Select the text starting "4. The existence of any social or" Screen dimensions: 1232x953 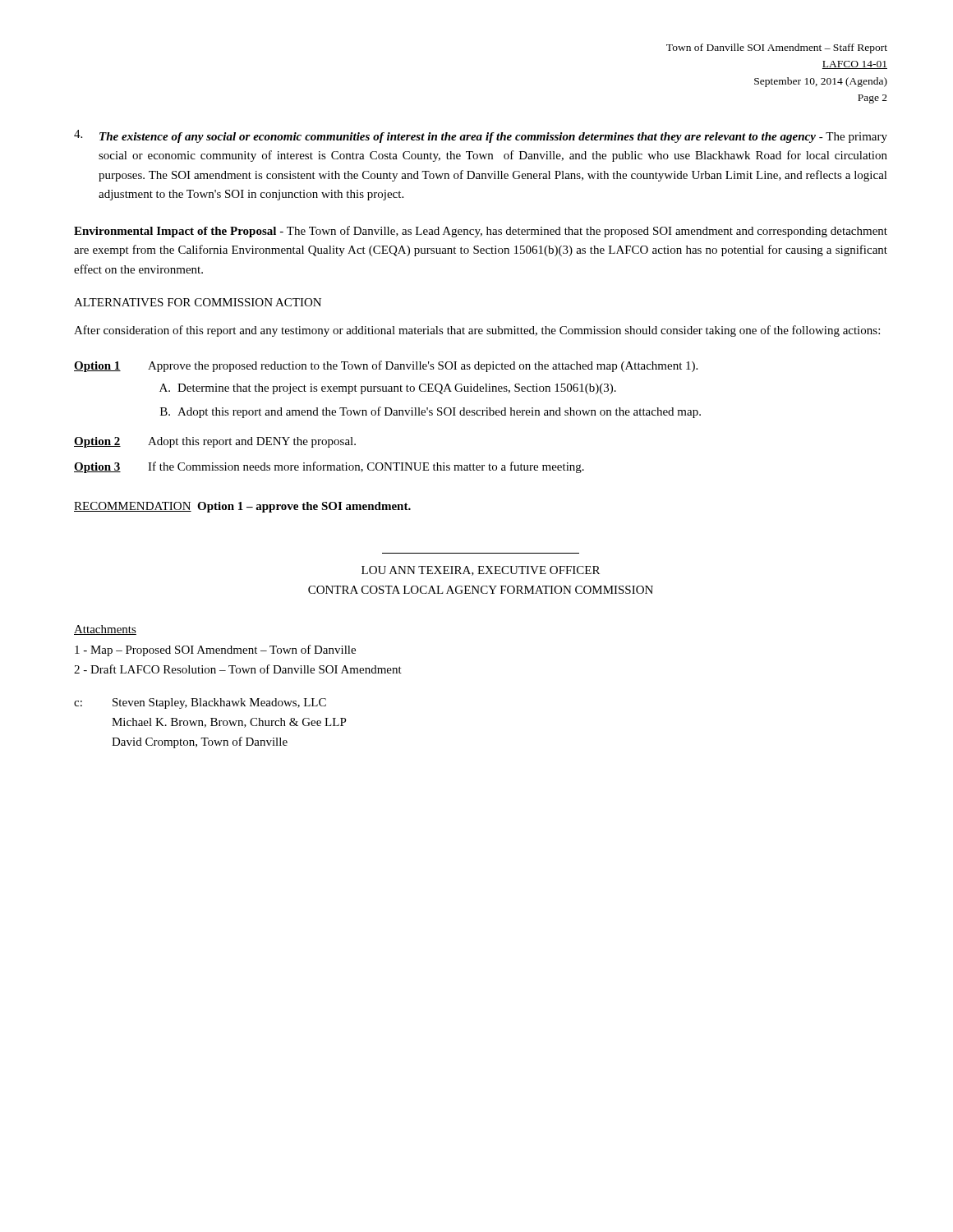(481, 165)
